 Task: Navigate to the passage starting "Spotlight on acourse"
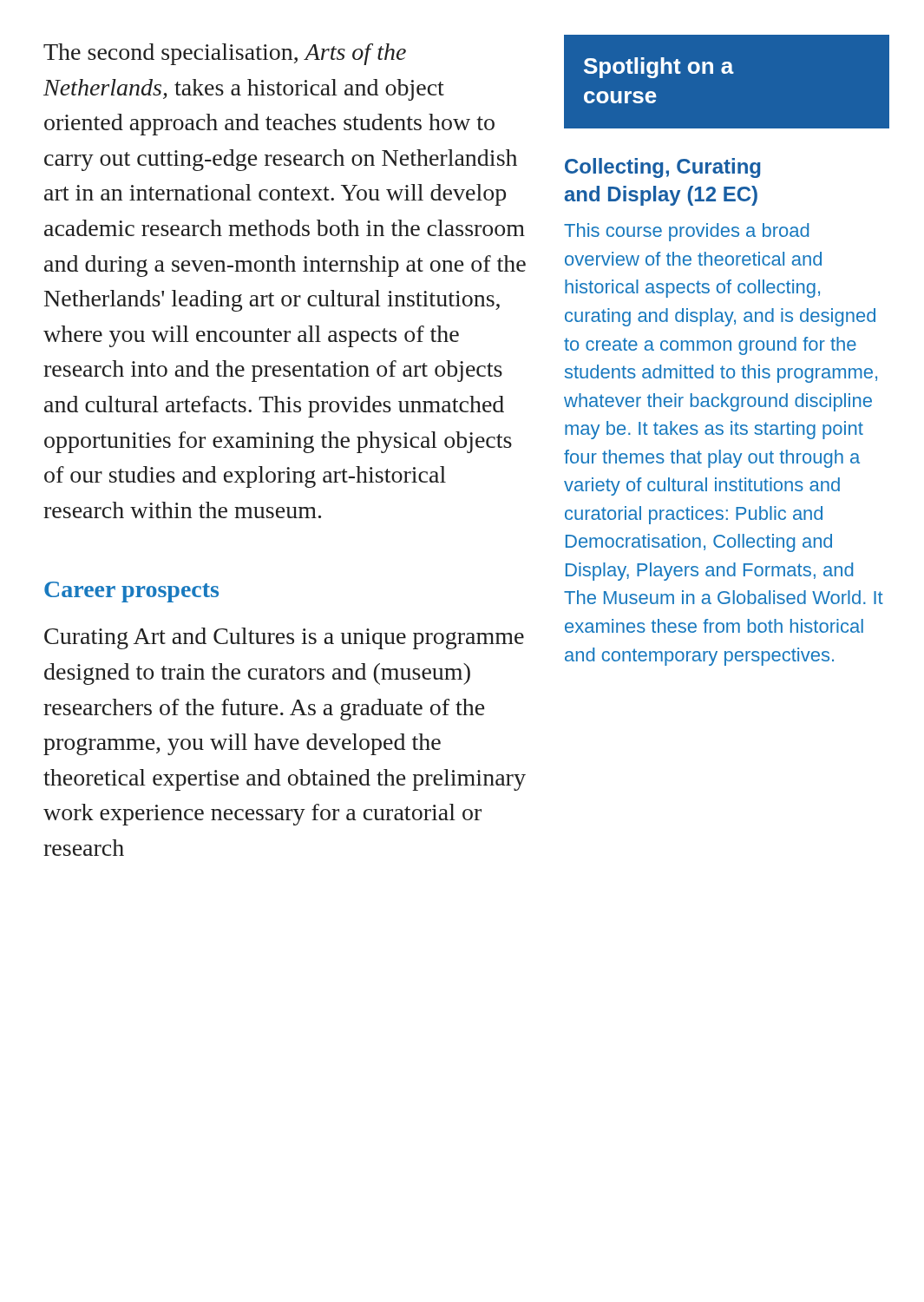pyautogui.click(x=727, y=81)
